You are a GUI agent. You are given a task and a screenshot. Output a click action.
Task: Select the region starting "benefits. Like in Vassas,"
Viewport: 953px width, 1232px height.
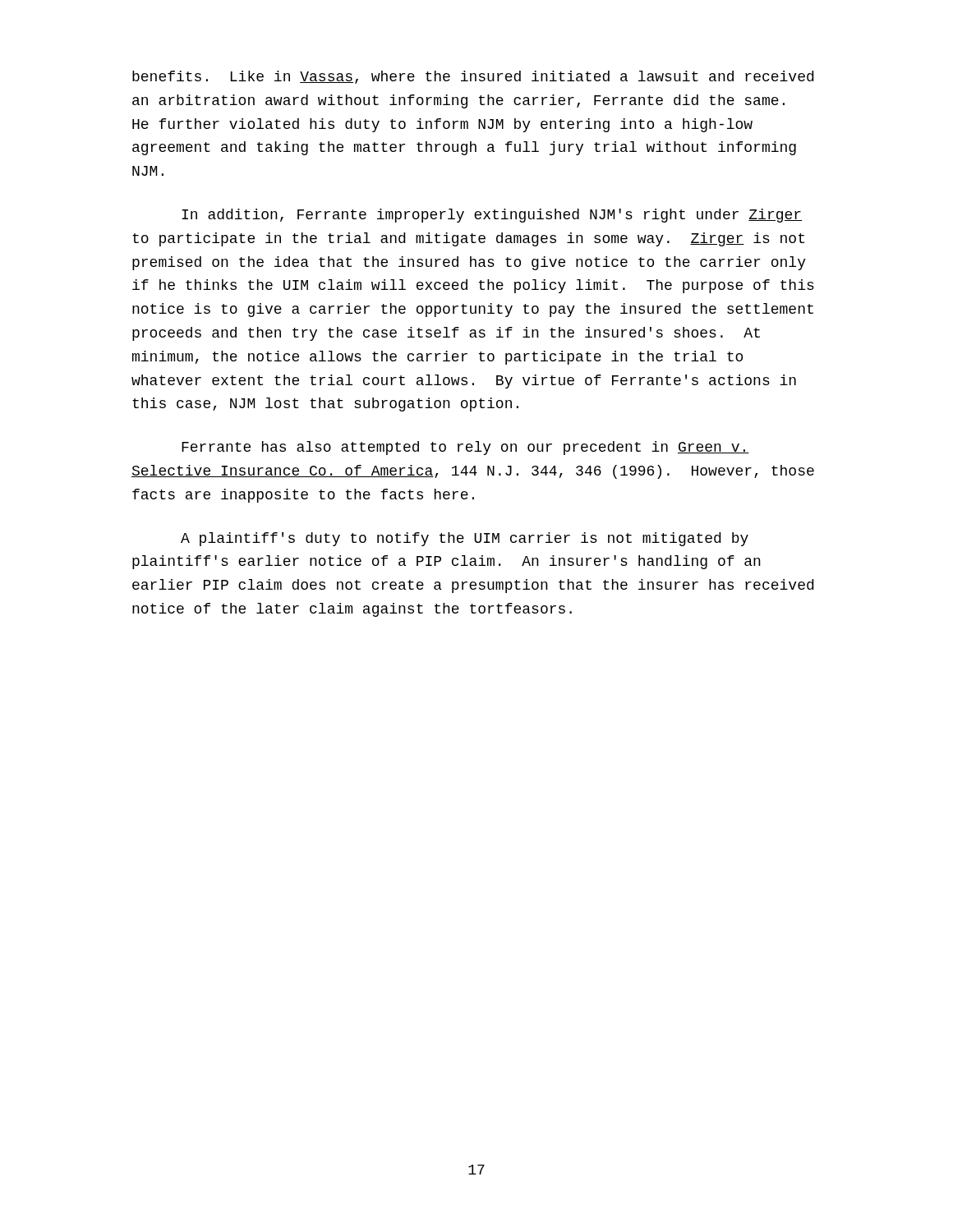pos(476,125)
